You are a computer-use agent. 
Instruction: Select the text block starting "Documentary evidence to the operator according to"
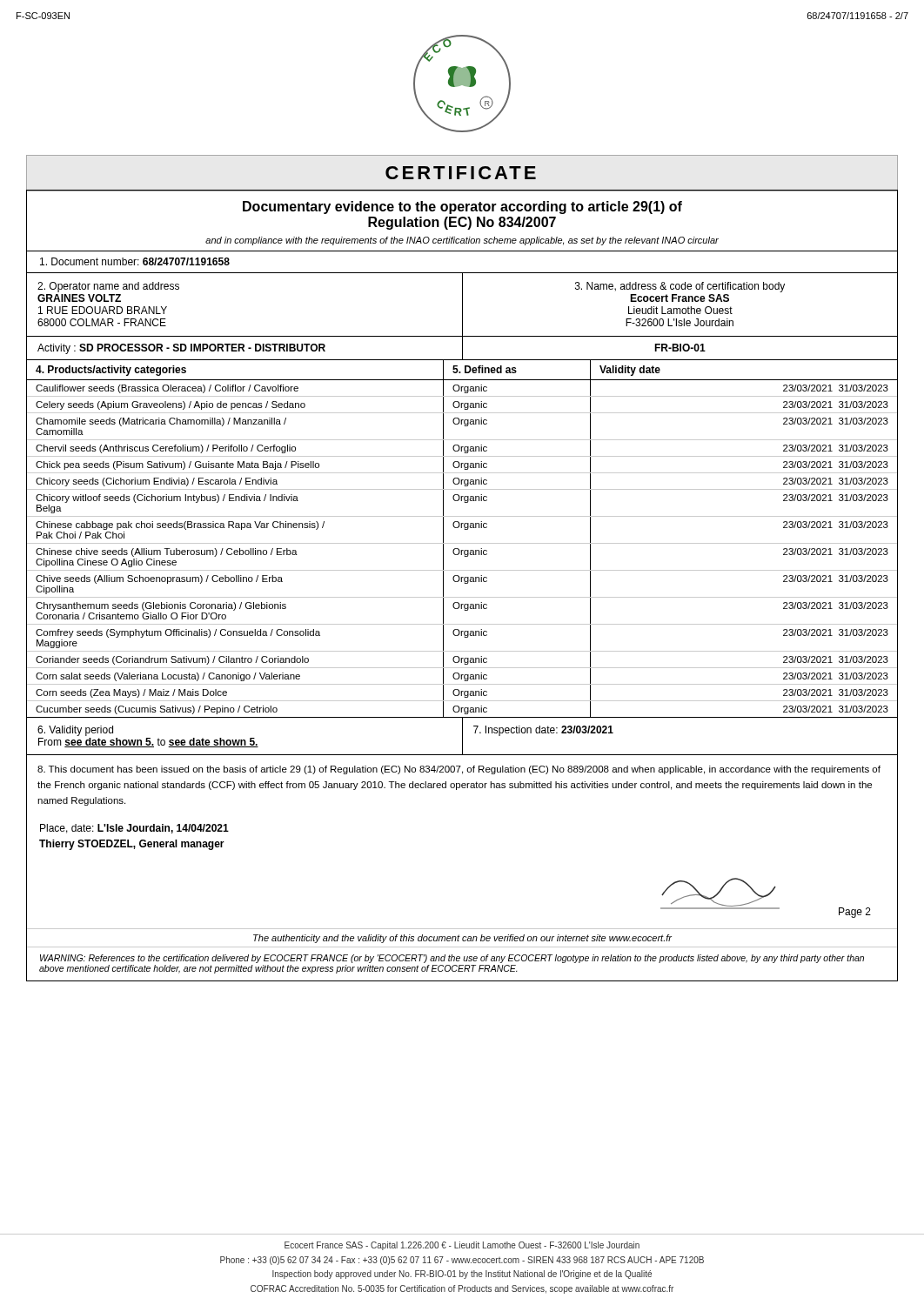462,222
